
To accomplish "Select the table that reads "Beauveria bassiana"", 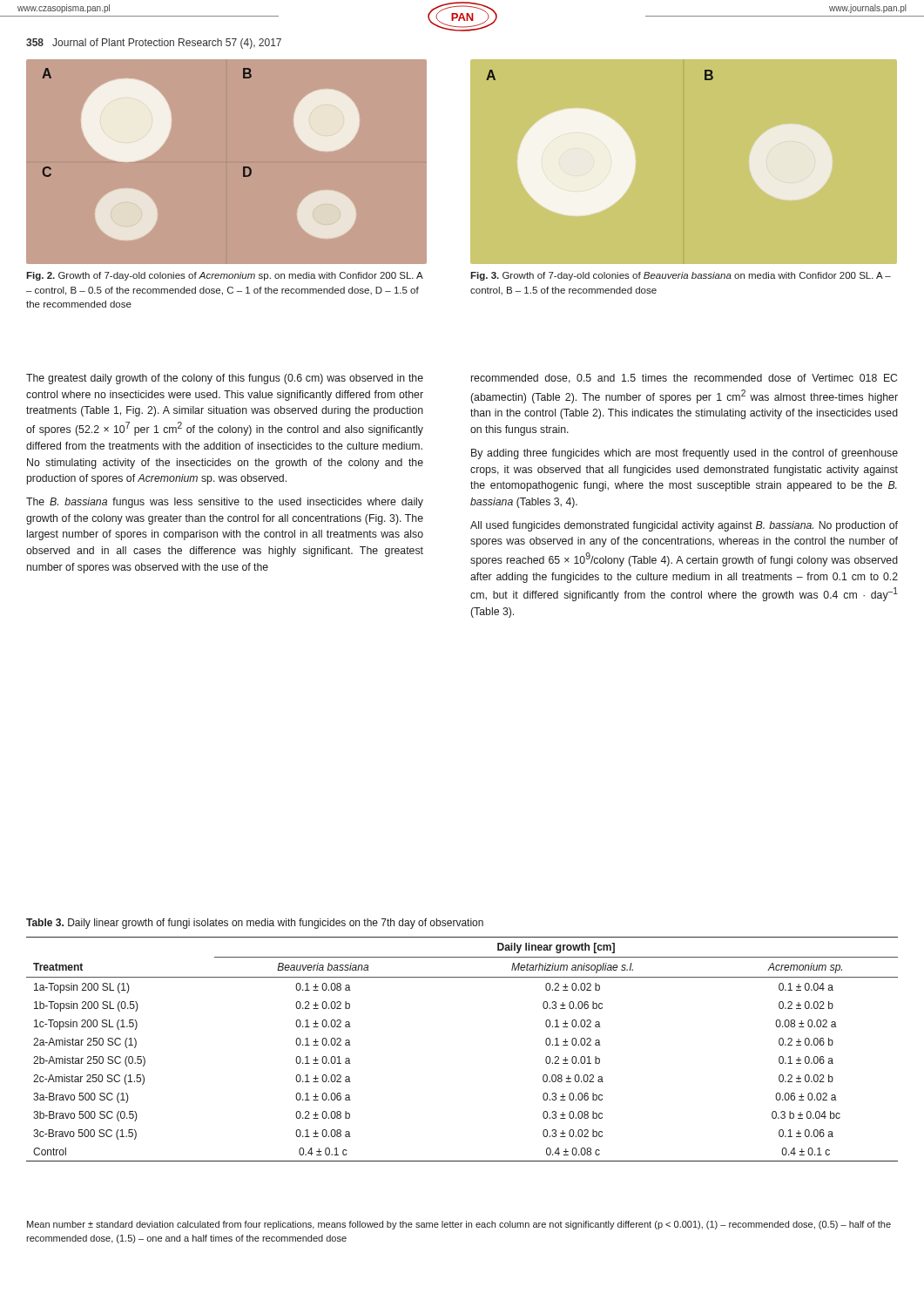I will (x=462, y=1049).
